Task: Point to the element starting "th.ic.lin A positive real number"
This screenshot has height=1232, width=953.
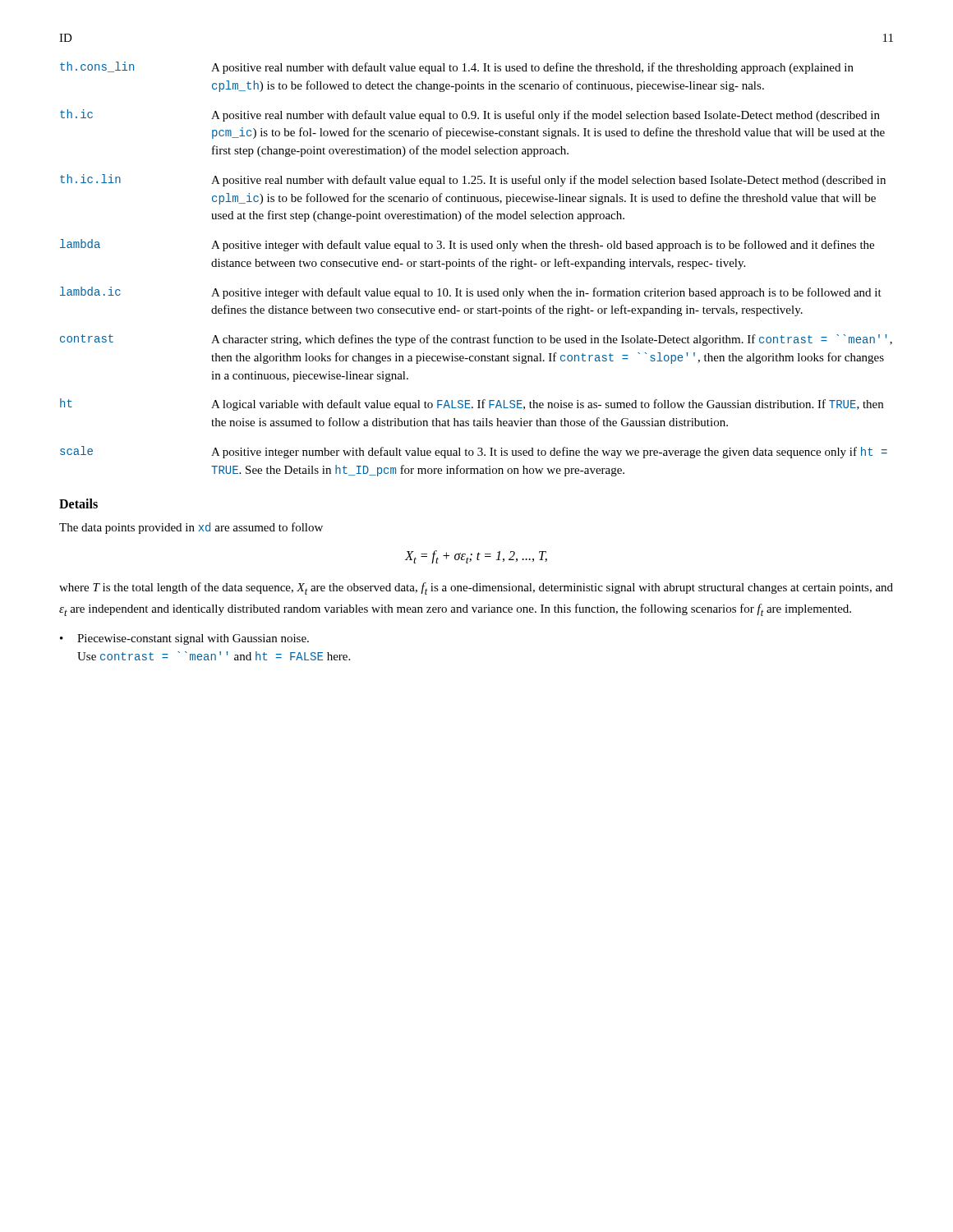Action: click(x=476, y=198)
